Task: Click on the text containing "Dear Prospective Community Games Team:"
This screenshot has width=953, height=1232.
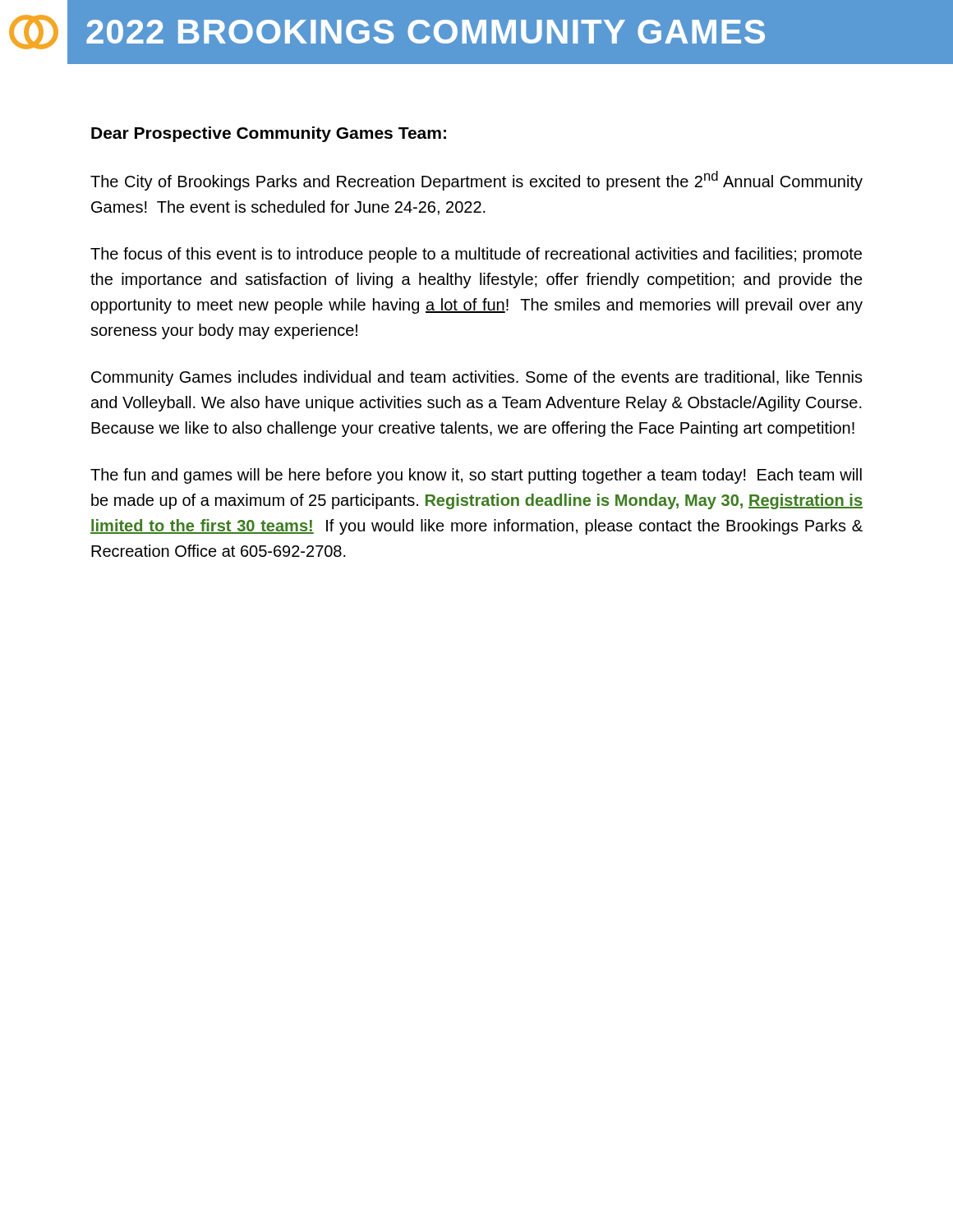Action: 269,133
